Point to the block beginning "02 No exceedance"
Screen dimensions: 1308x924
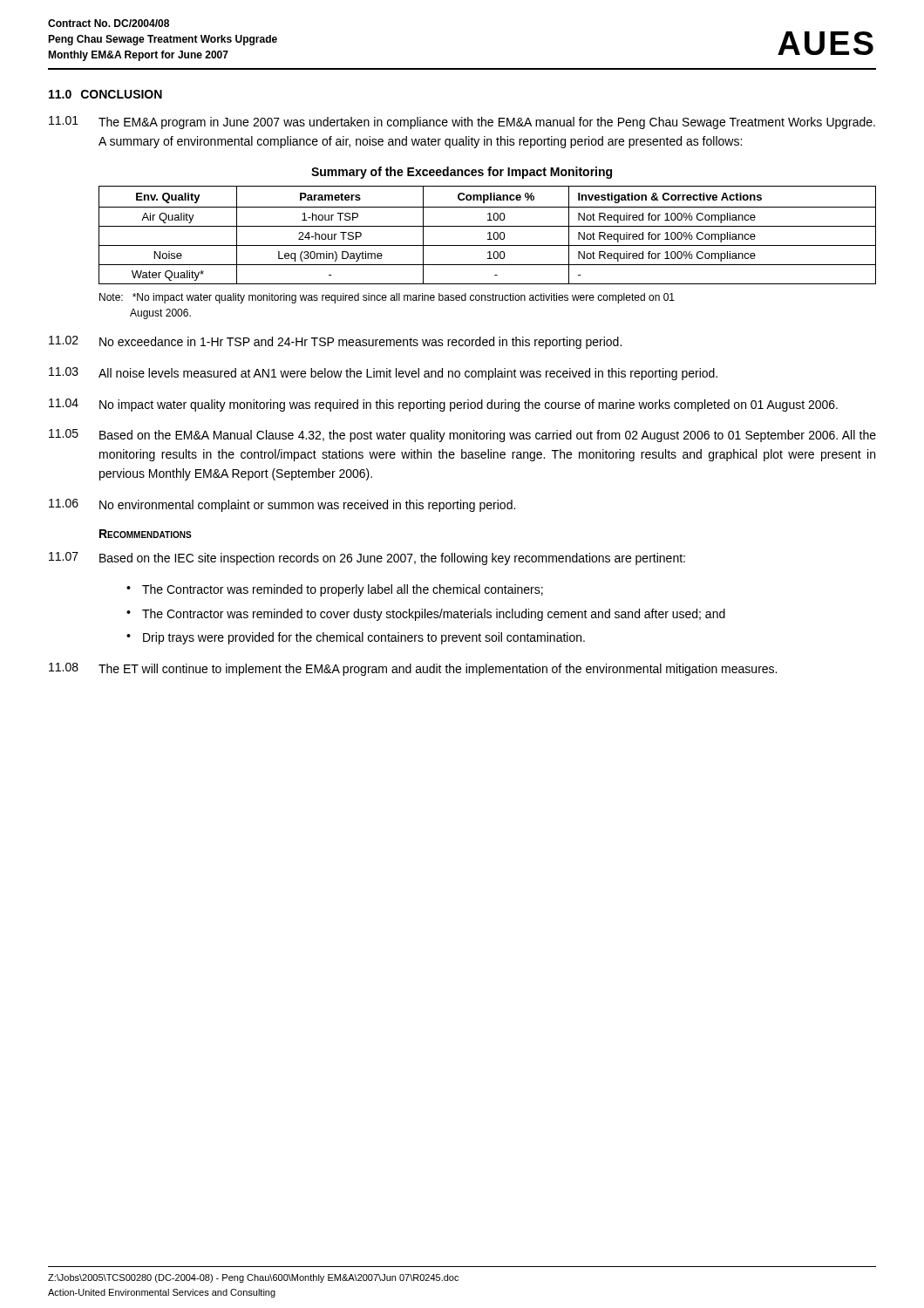462,343
